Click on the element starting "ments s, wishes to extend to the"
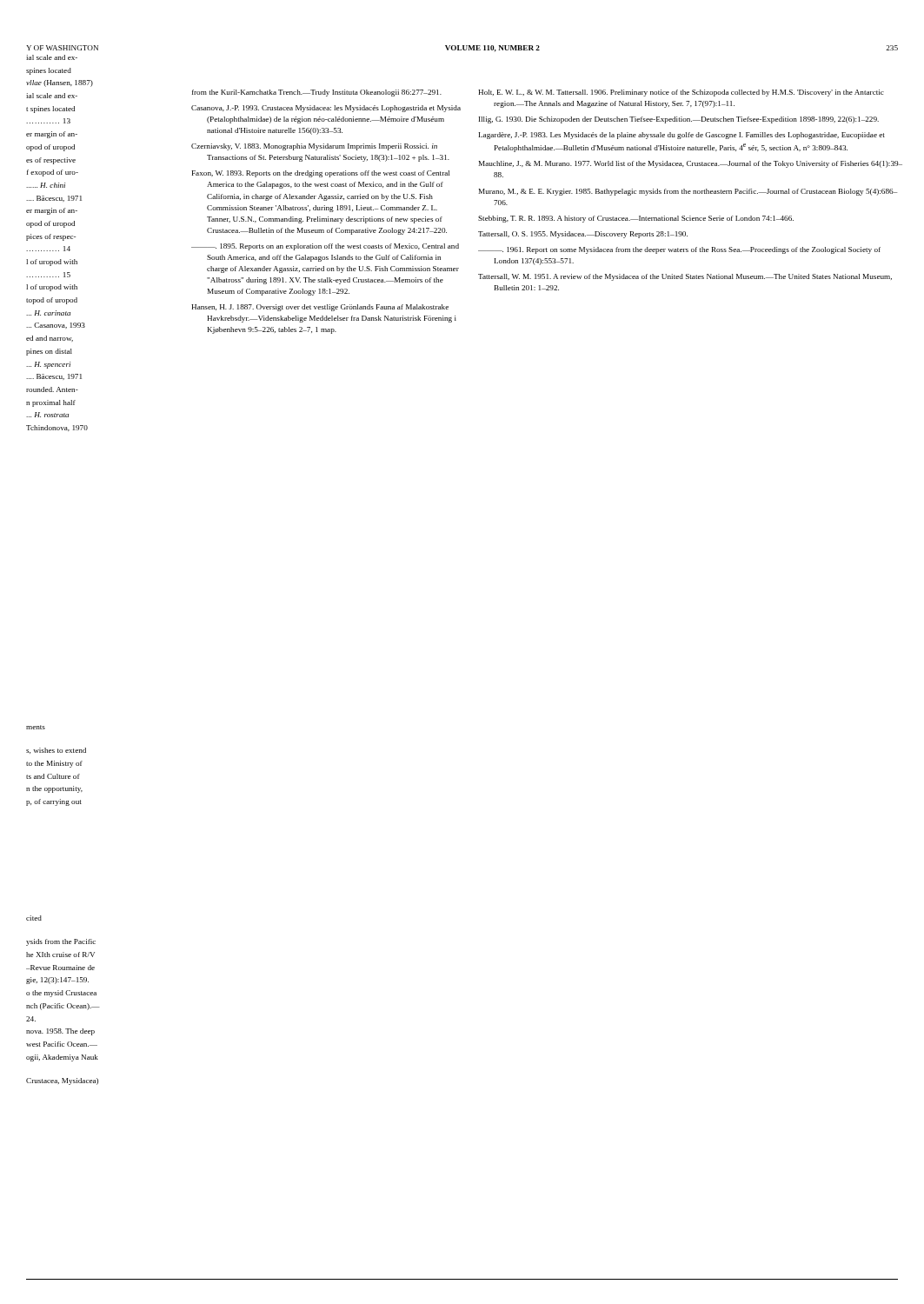Image resolution: width=924 pixels, height=1304 pixels. (x=36, y=727)
